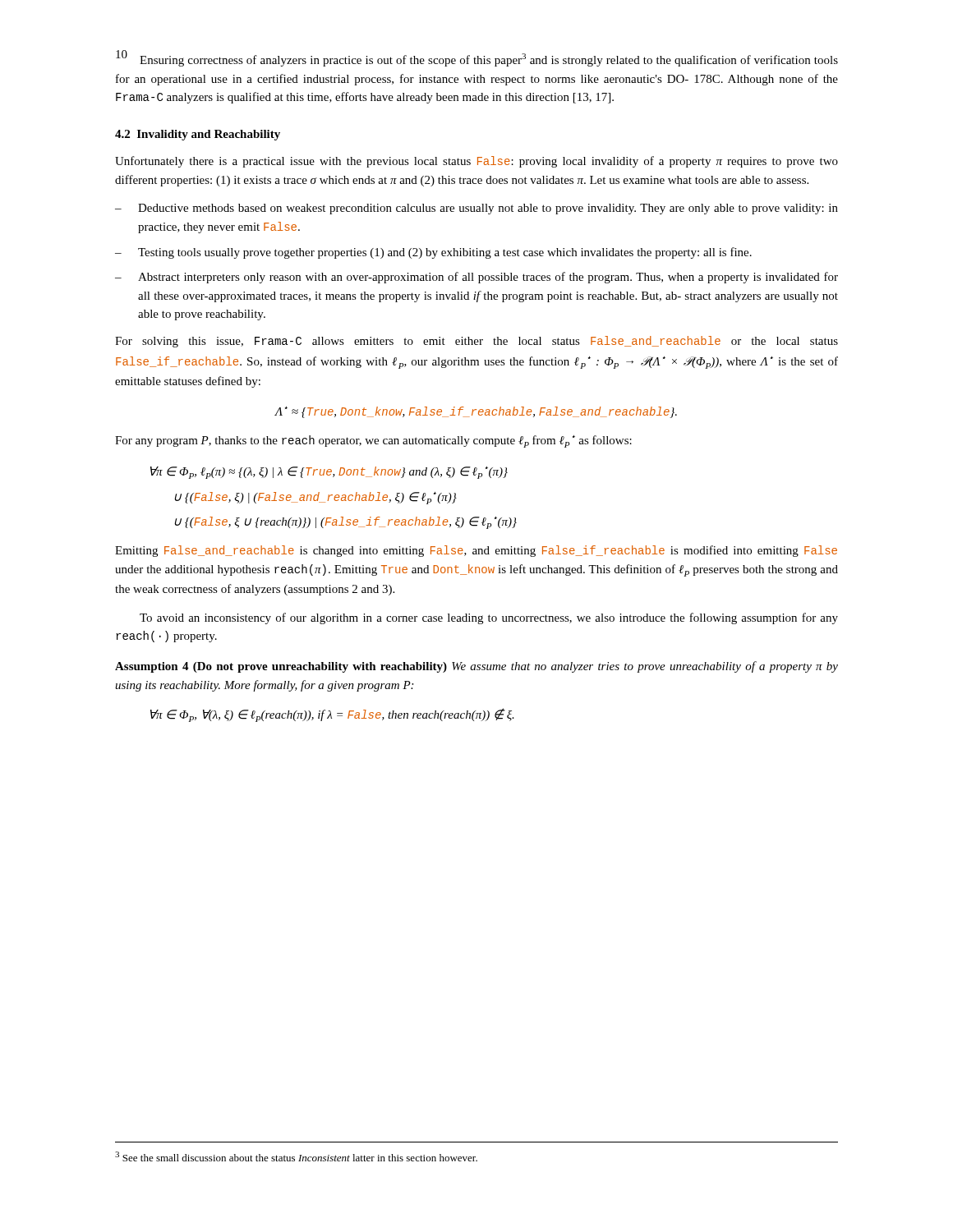
Task: Find the text block that says "For solving this issue, Frama-C allows"
Action: pos(476,361)
